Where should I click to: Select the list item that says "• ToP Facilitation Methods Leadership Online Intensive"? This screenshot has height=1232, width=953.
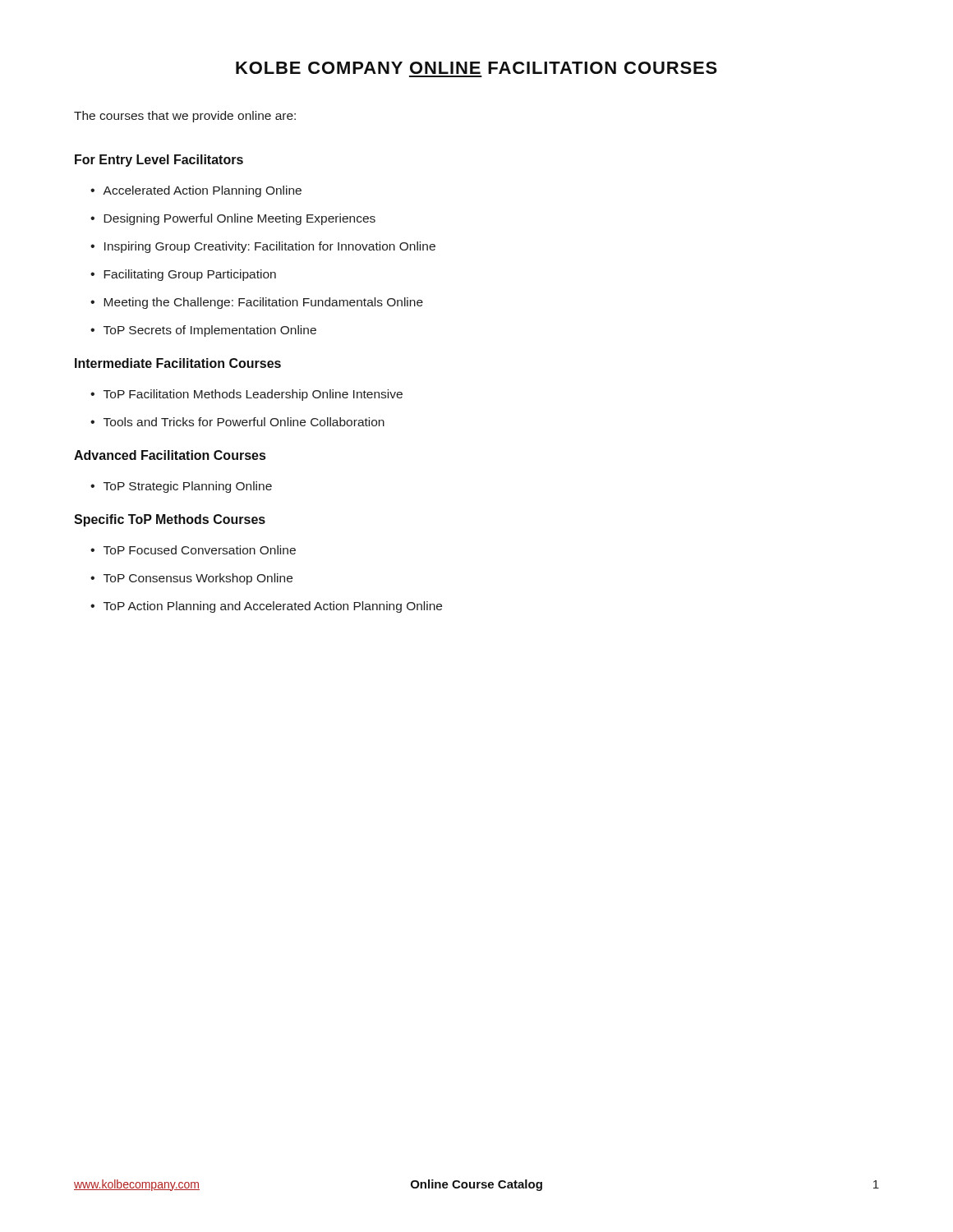point(247,394)
